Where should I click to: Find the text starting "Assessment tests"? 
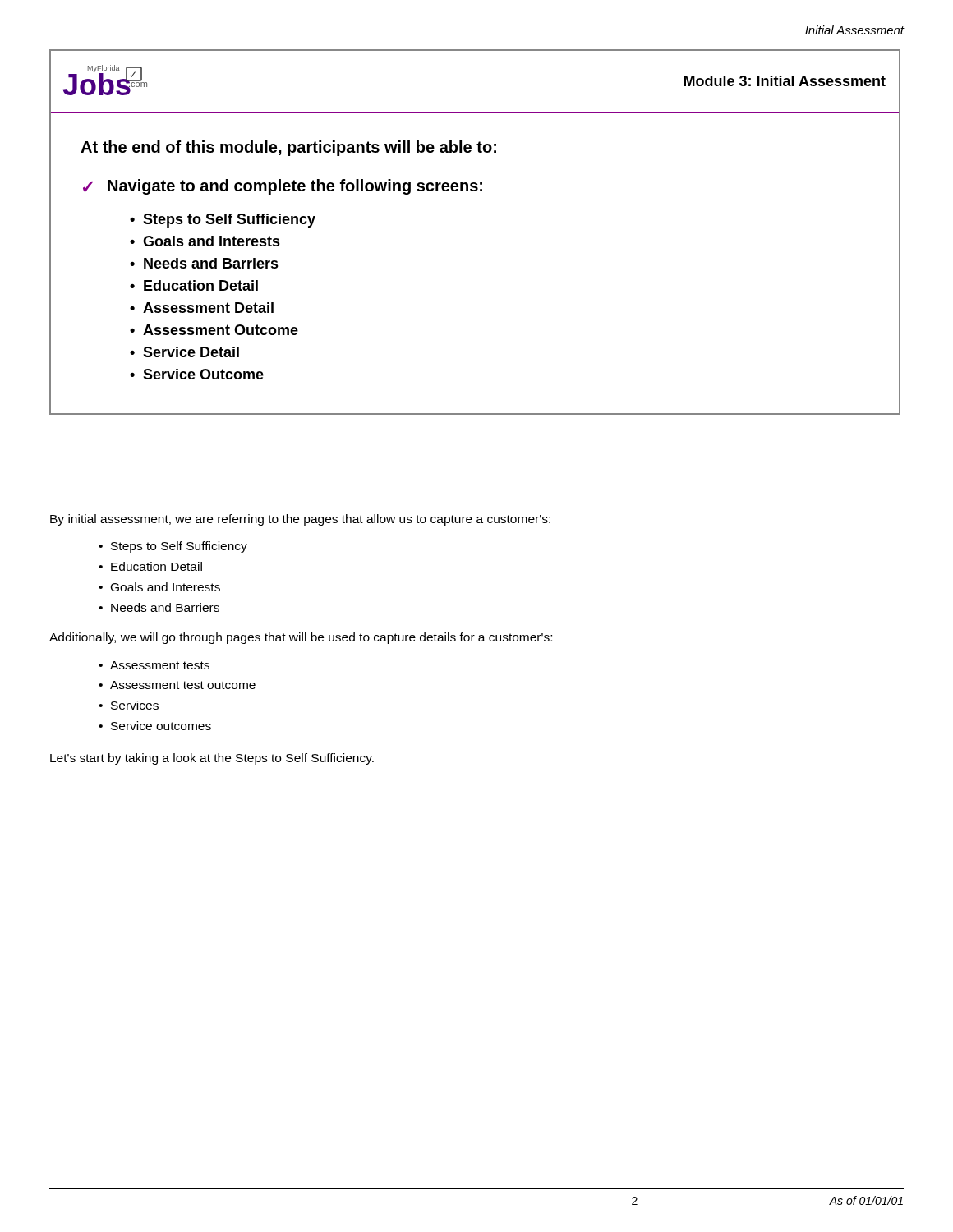[x=160, y=665]
